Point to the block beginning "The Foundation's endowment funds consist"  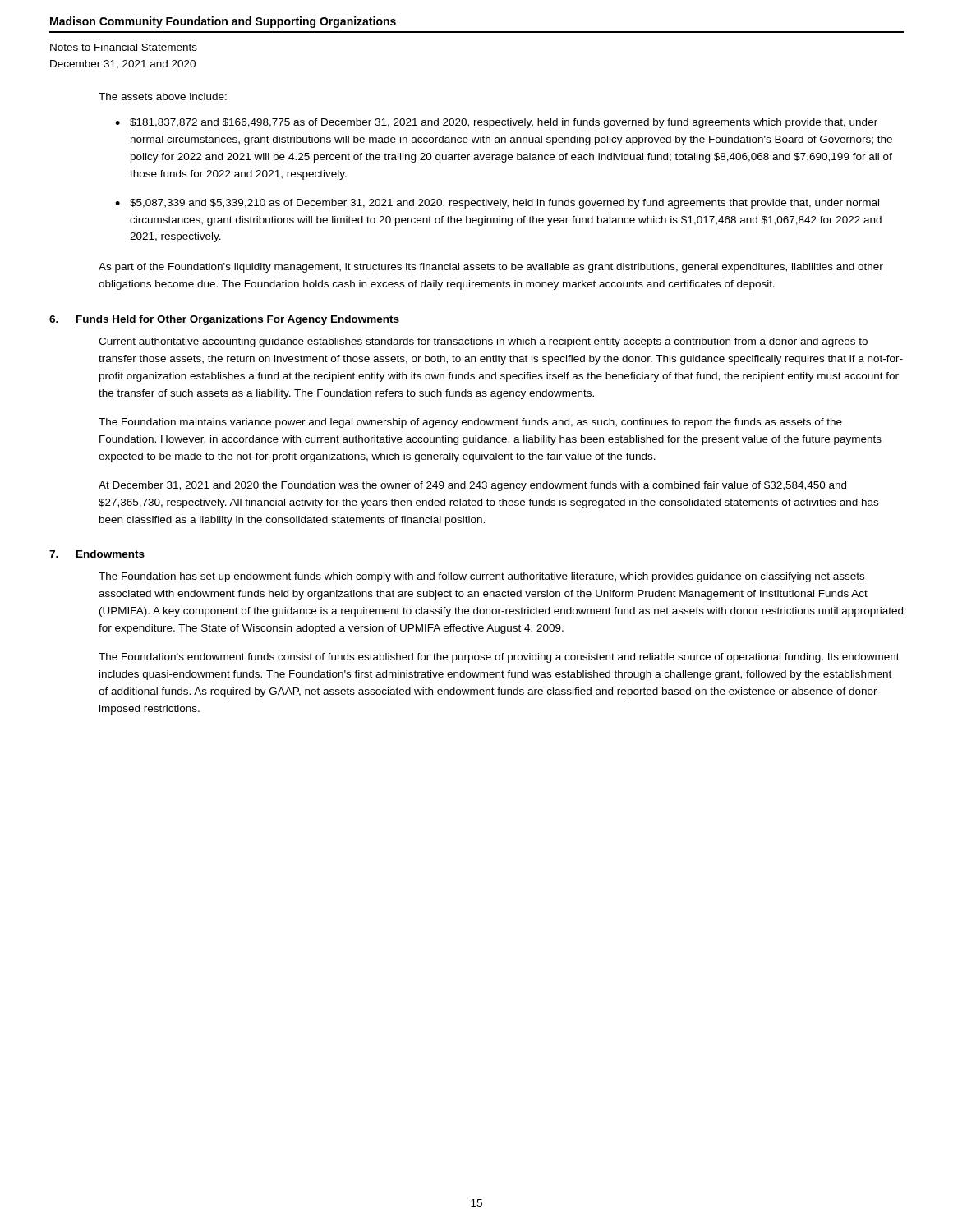499,683
